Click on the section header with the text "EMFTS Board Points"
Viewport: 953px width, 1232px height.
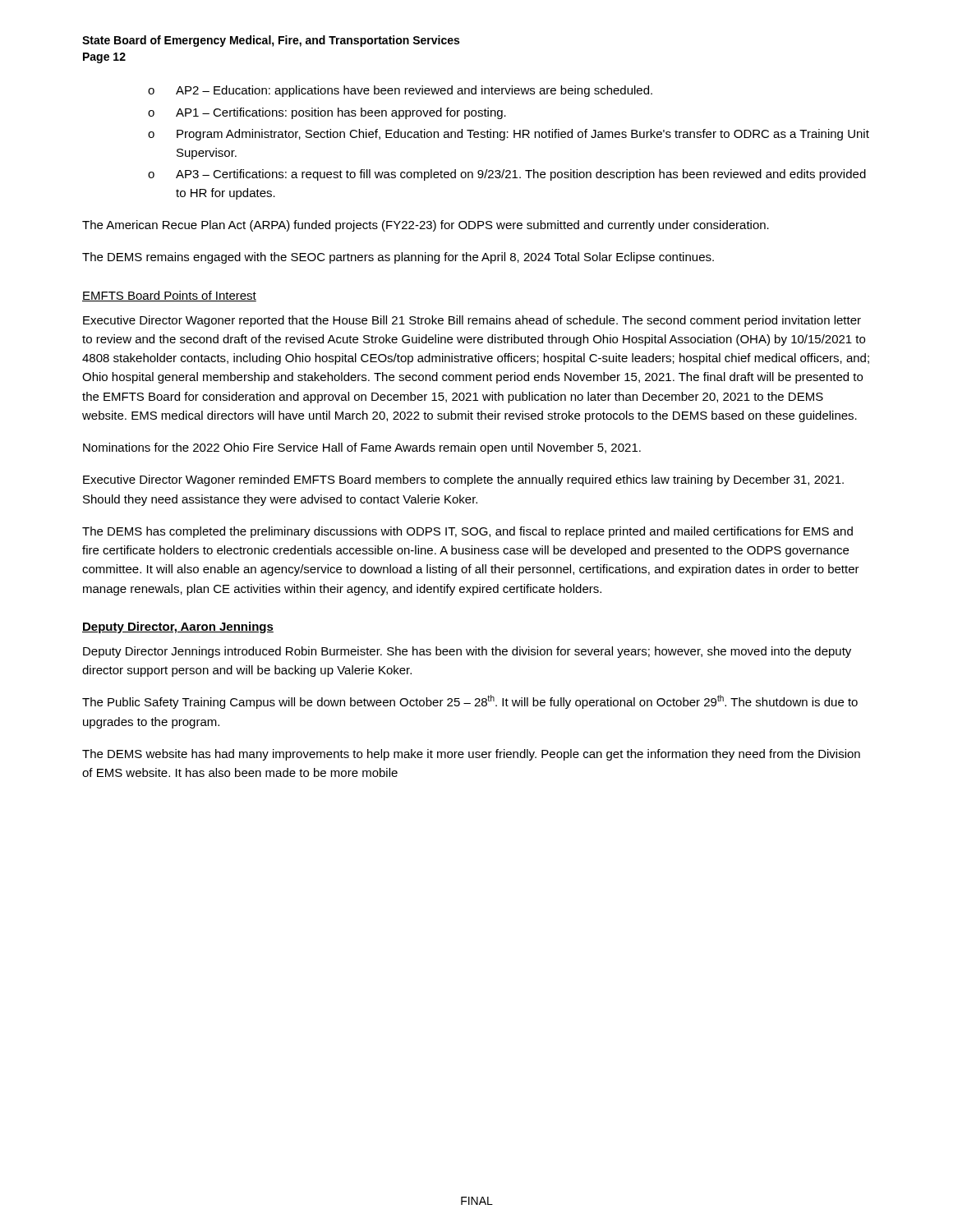[169, 295]
